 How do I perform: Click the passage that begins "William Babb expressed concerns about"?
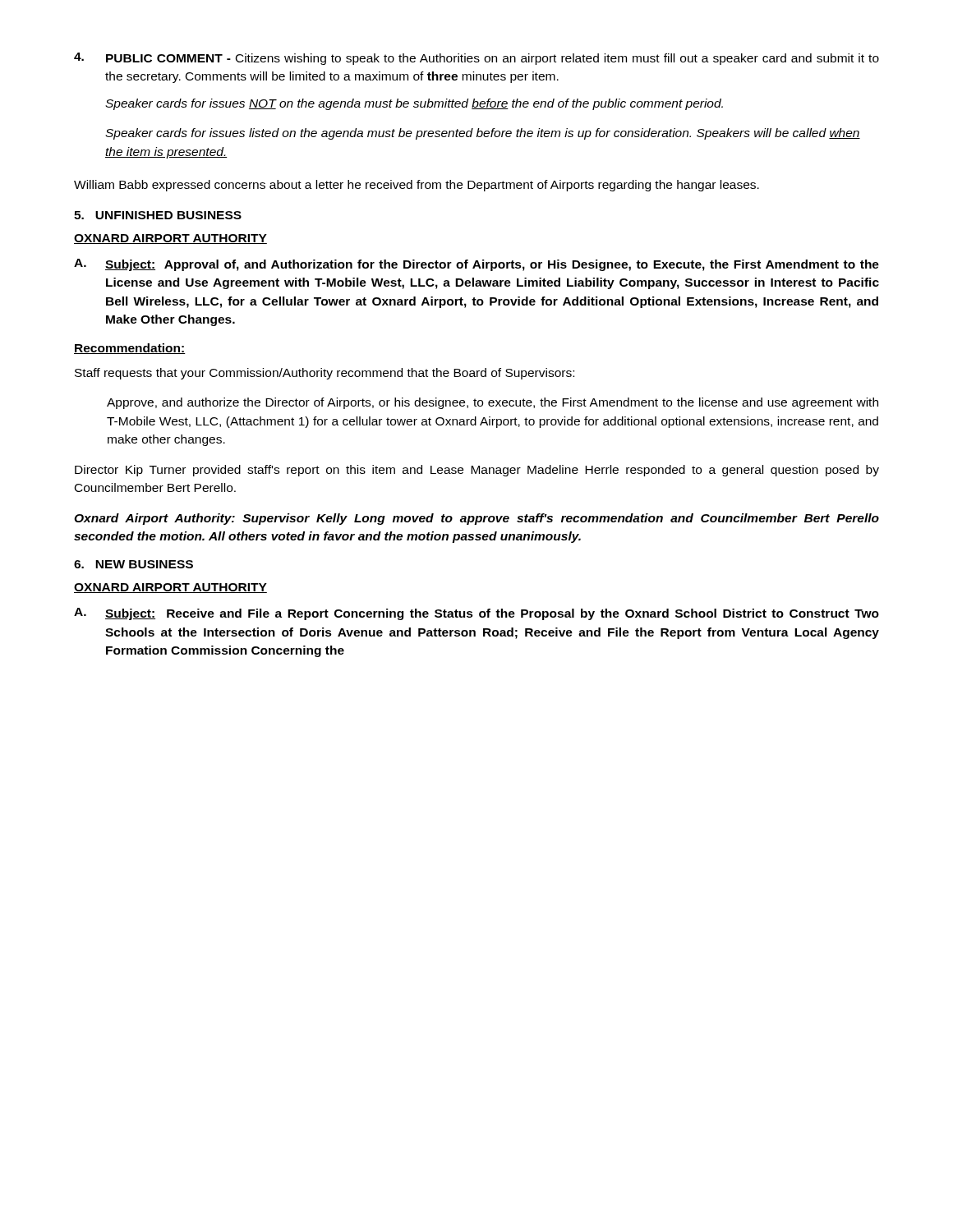click(417, 185)
